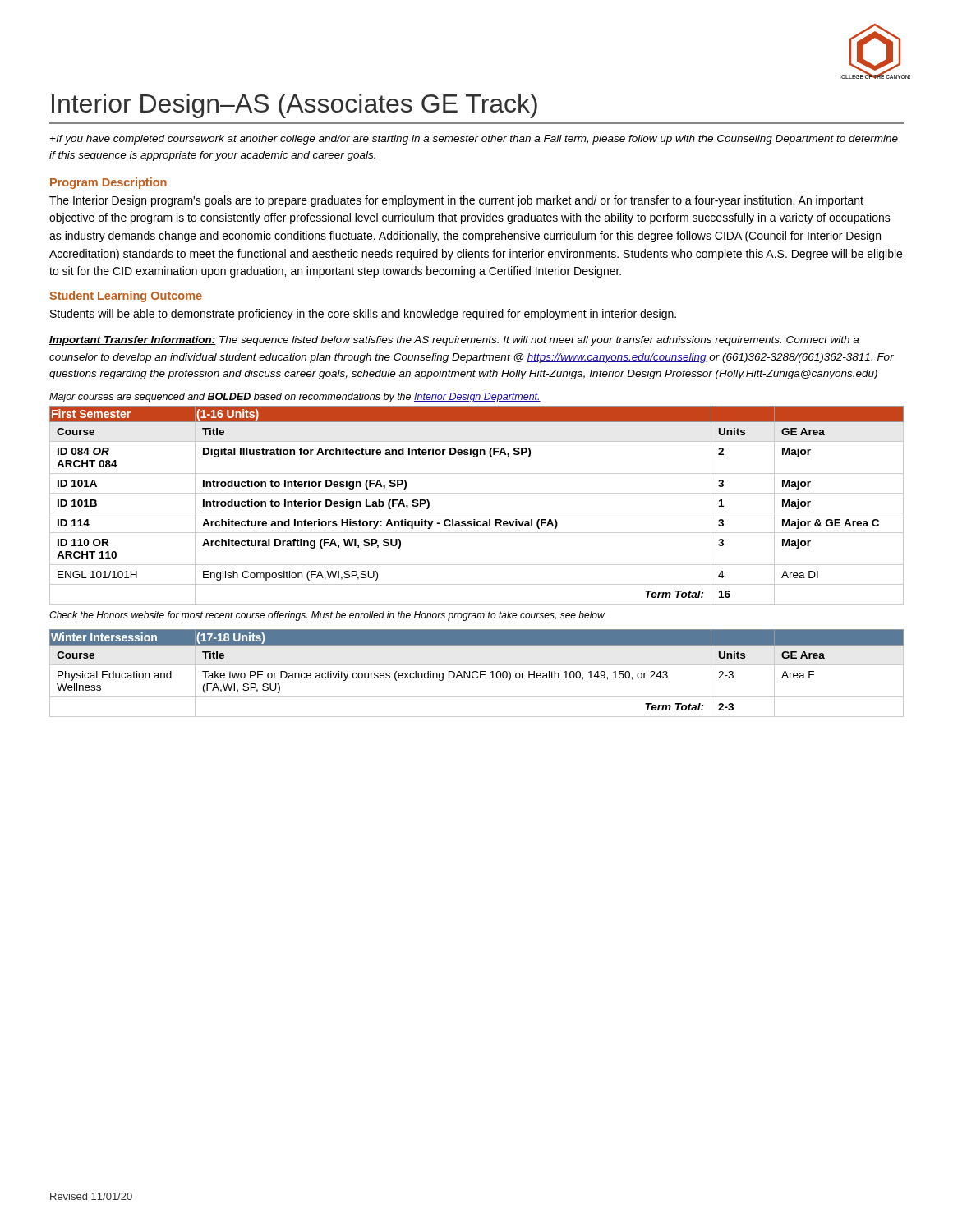
Task: Click on the caption containing "Major courses are sequenced"
Action: pyautogui.click(x=295, y=397)
